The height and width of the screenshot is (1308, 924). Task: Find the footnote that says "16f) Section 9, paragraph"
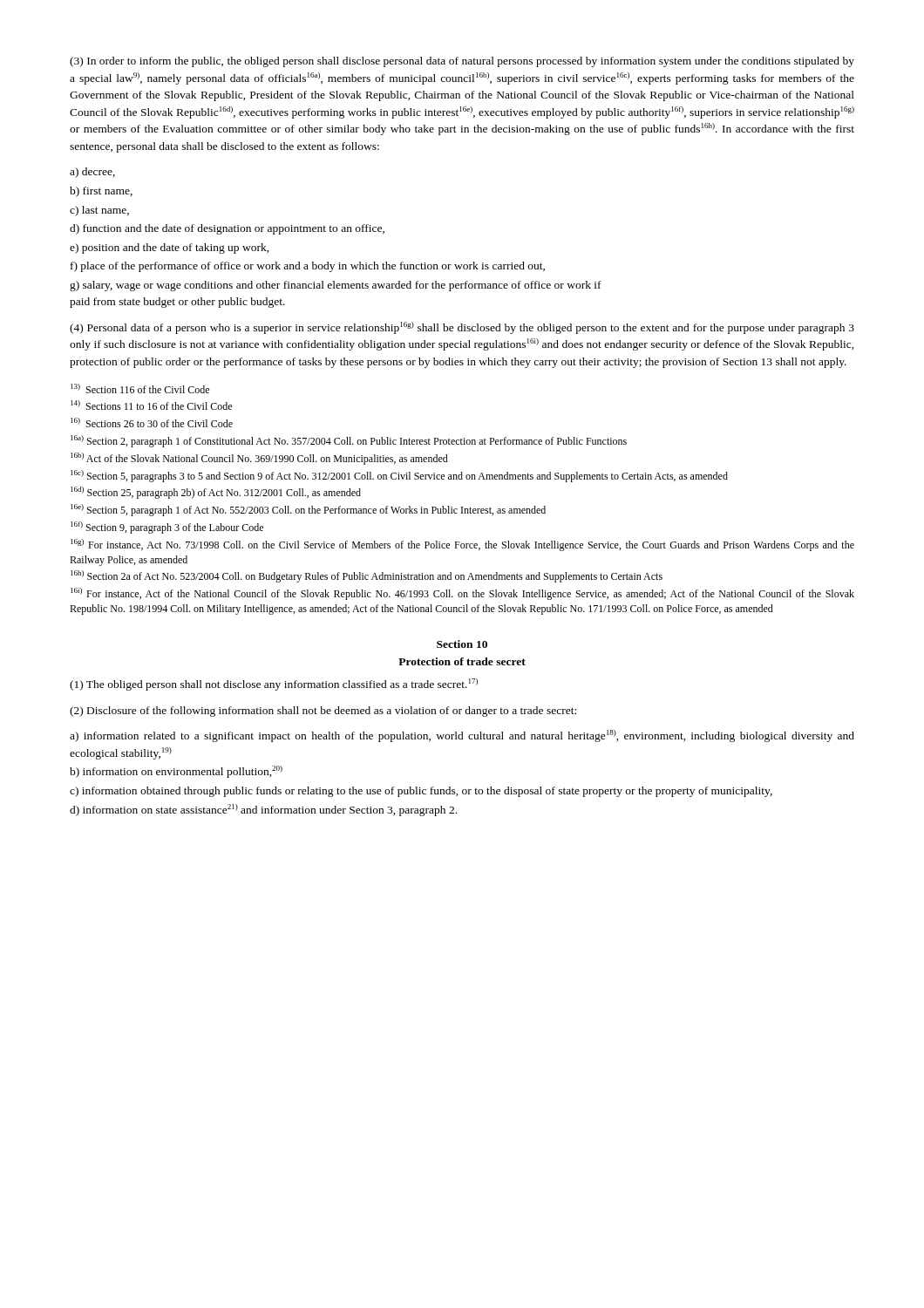167,527
